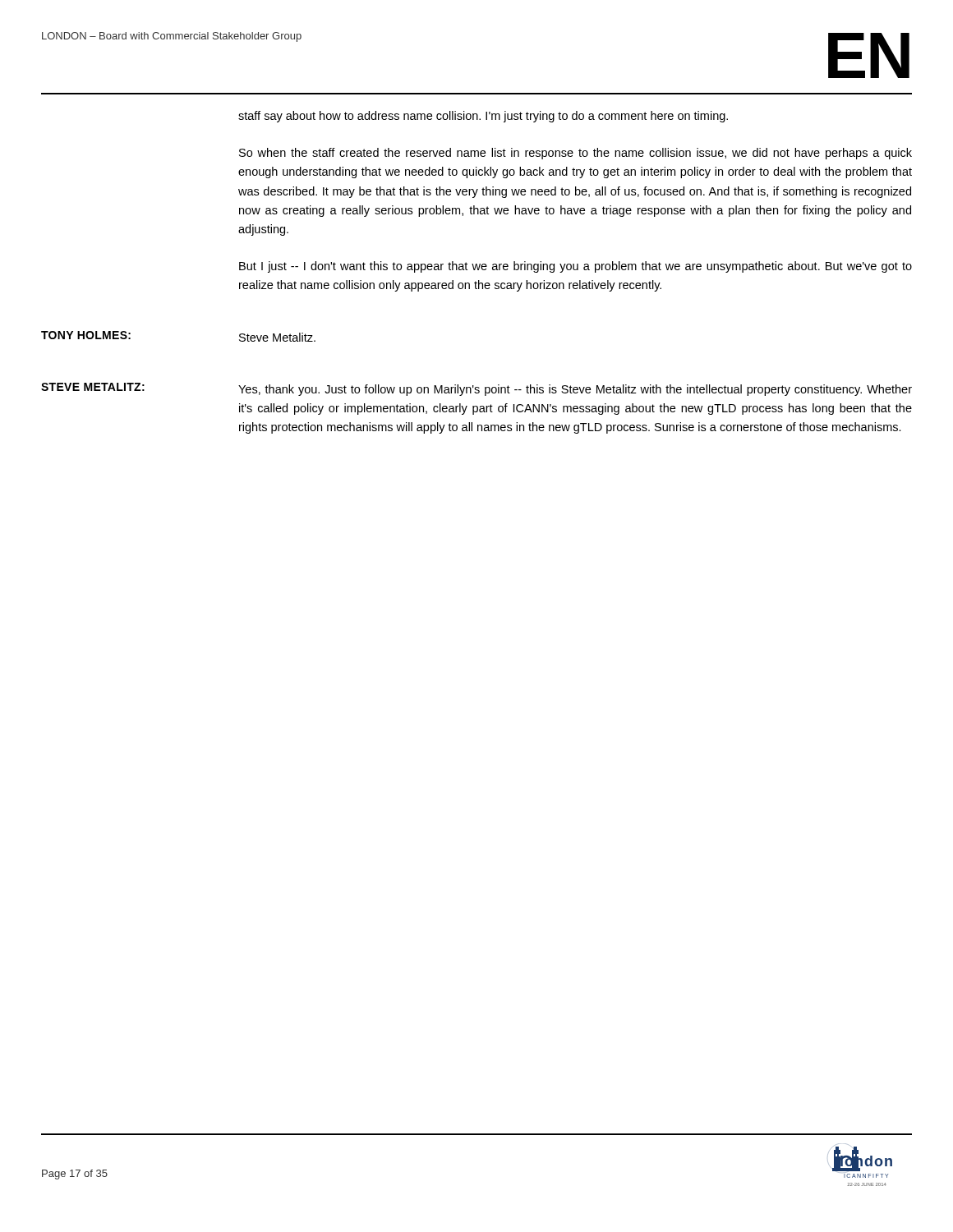Image resolution: width=953 pixels, height=1232 pixels.
Task: Point to the block beginning "But I just -- I"
Action: (x=575, y=276)
